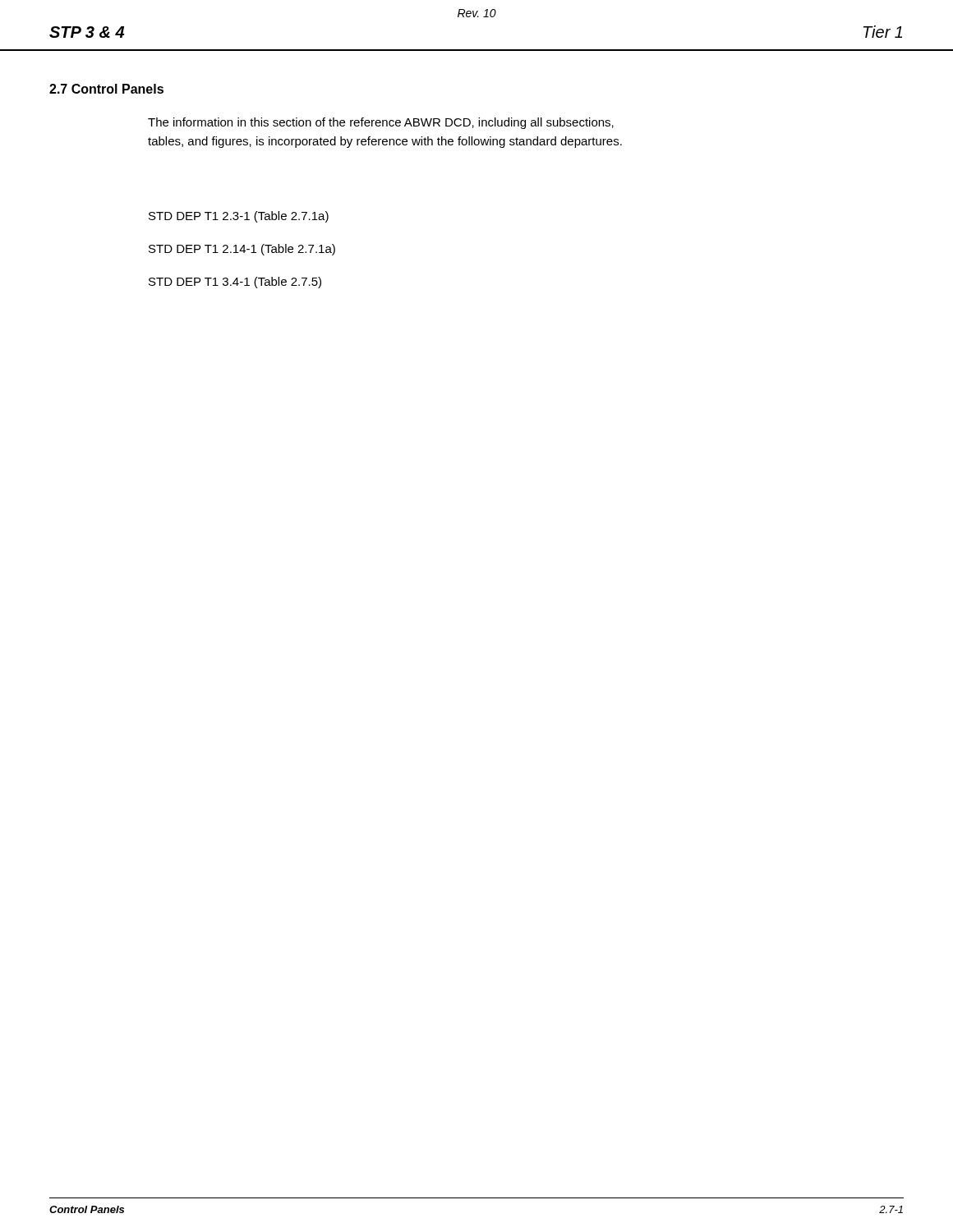953x1232 pixels.
Task: Find the passage starting "STD DEP T1 3.4-1 (Table 2.7.5)"
Action: (x=235, y=281)
